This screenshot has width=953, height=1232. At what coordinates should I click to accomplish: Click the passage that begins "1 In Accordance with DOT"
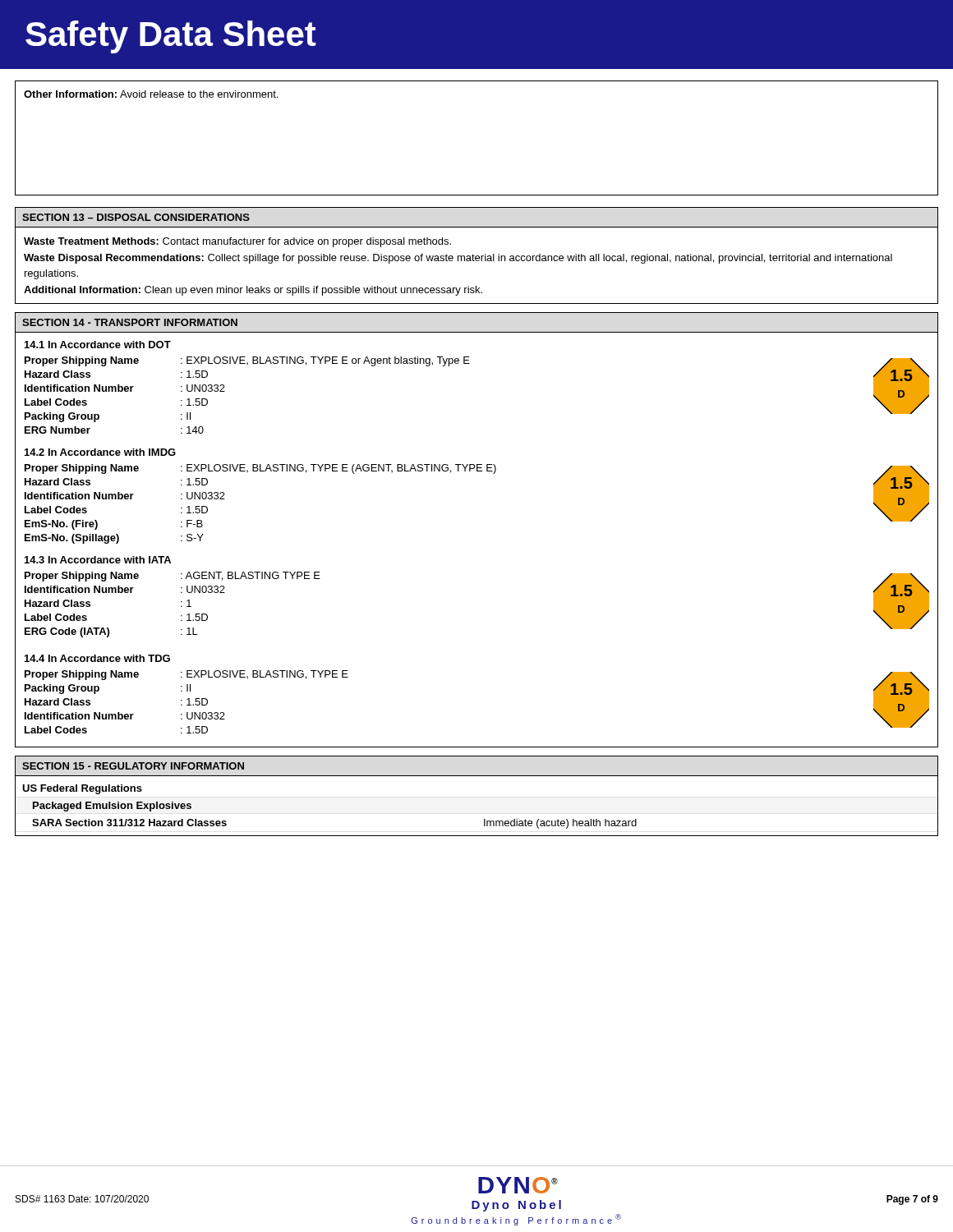(x=98, y=345)
